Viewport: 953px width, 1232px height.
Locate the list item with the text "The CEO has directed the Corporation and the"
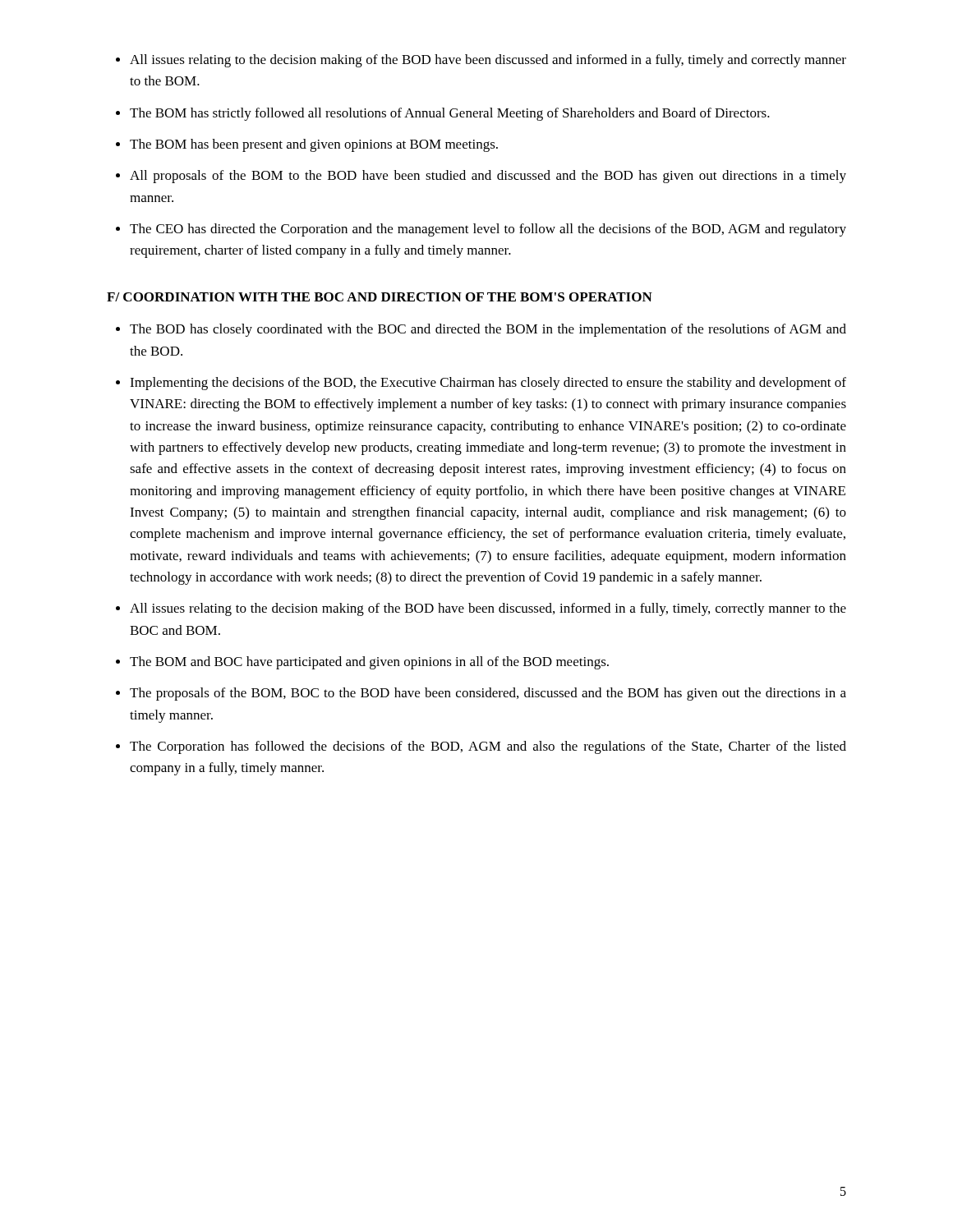pos(488,240)
